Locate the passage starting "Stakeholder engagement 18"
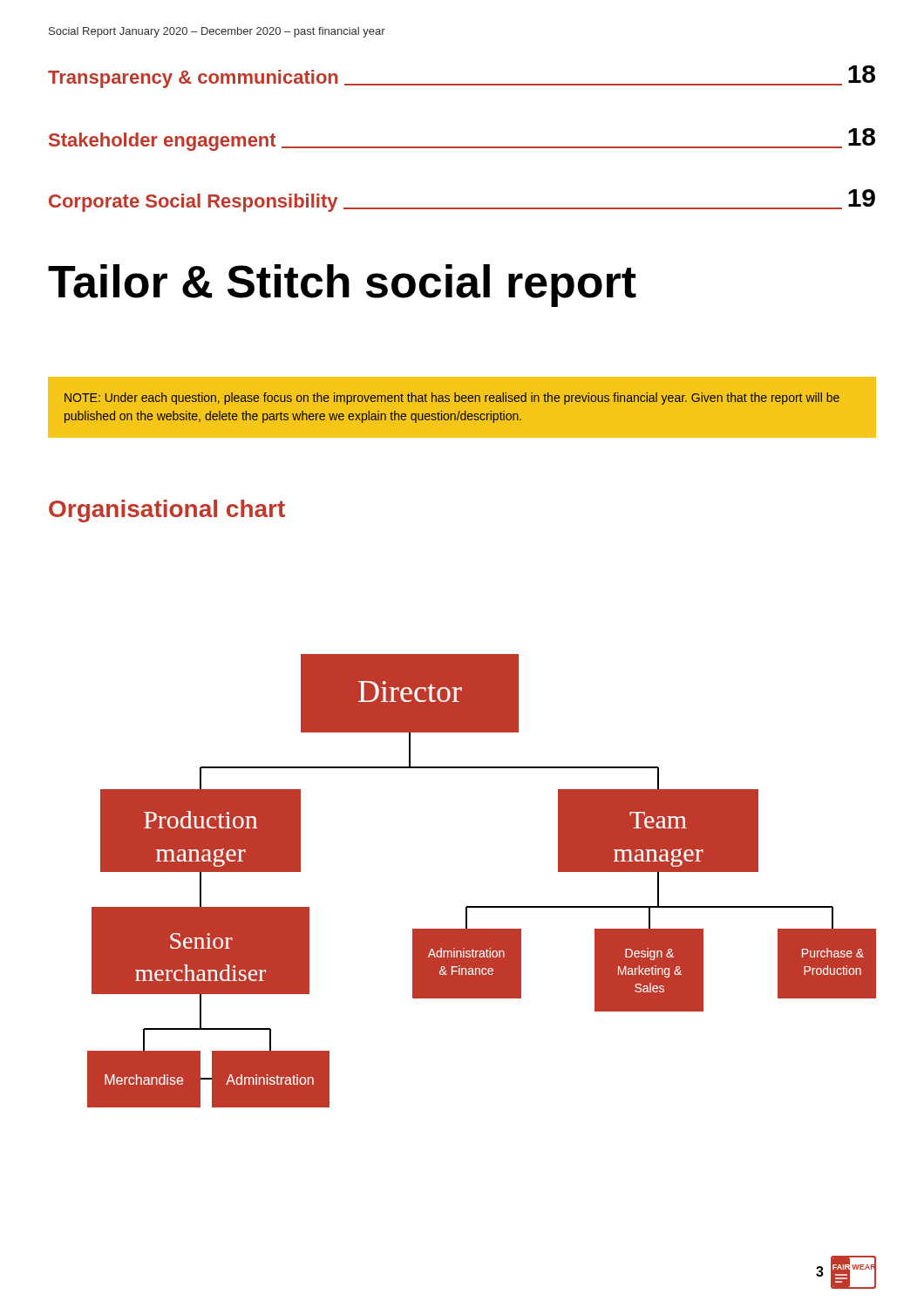The width and height of the screenshot is (924, 1308). click(462, 137)
